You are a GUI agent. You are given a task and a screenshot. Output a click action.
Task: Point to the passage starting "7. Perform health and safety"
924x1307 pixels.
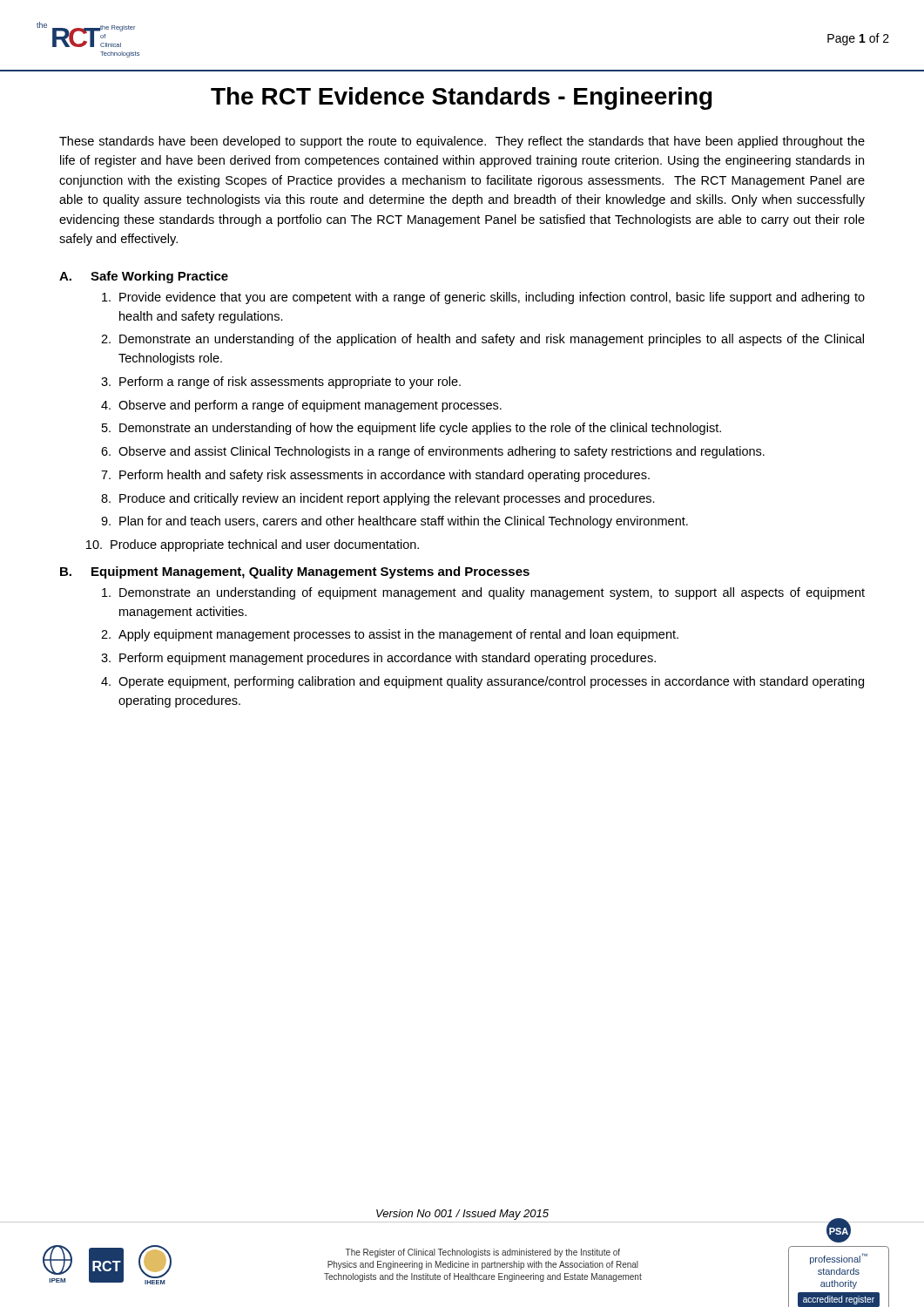pyautogui.click(x=462, y=475)
